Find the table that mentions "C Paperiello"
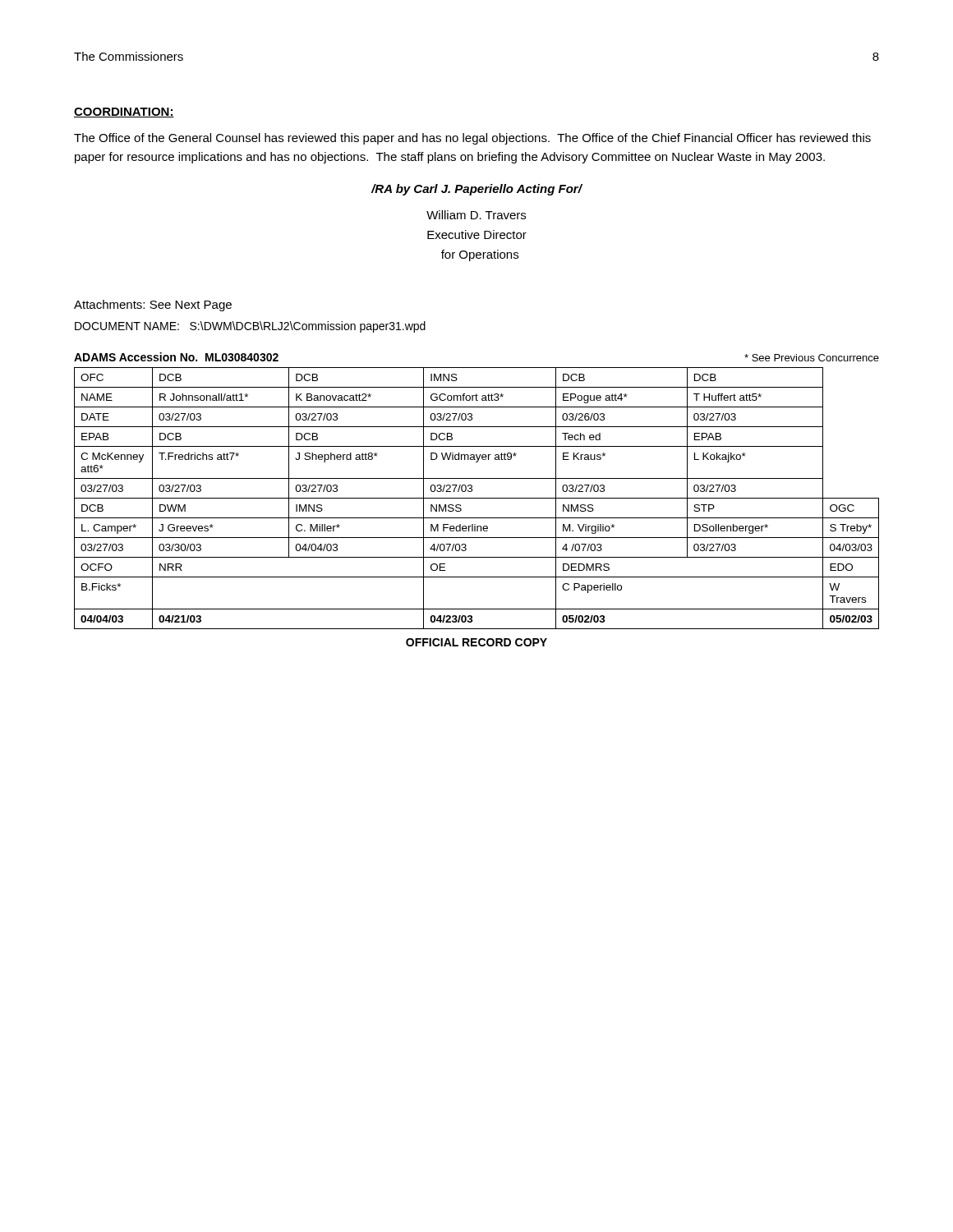 coord(476,498)
